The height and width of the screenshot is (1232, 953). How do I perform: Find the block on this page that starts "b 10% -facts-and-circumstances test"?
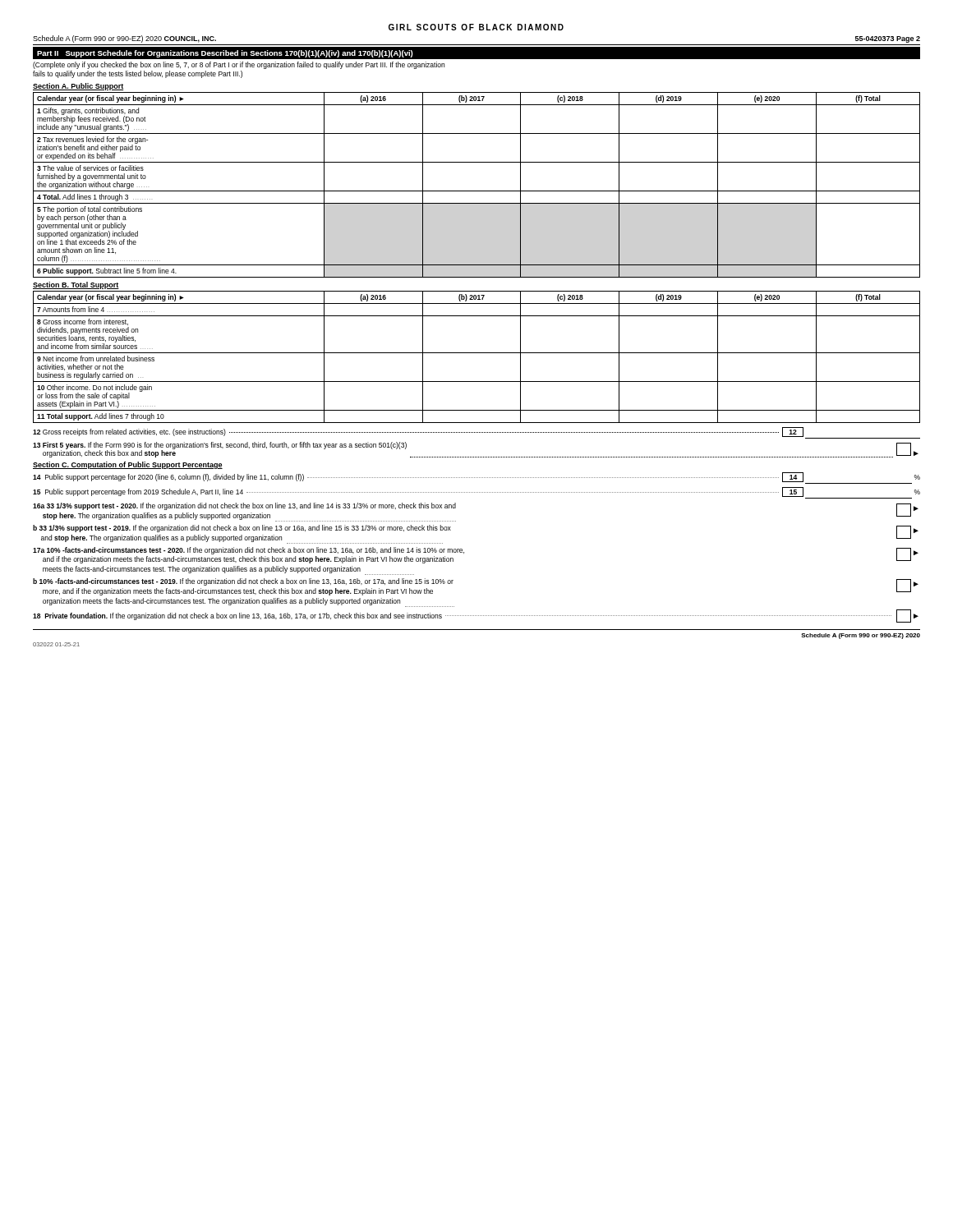coord(228,584)
